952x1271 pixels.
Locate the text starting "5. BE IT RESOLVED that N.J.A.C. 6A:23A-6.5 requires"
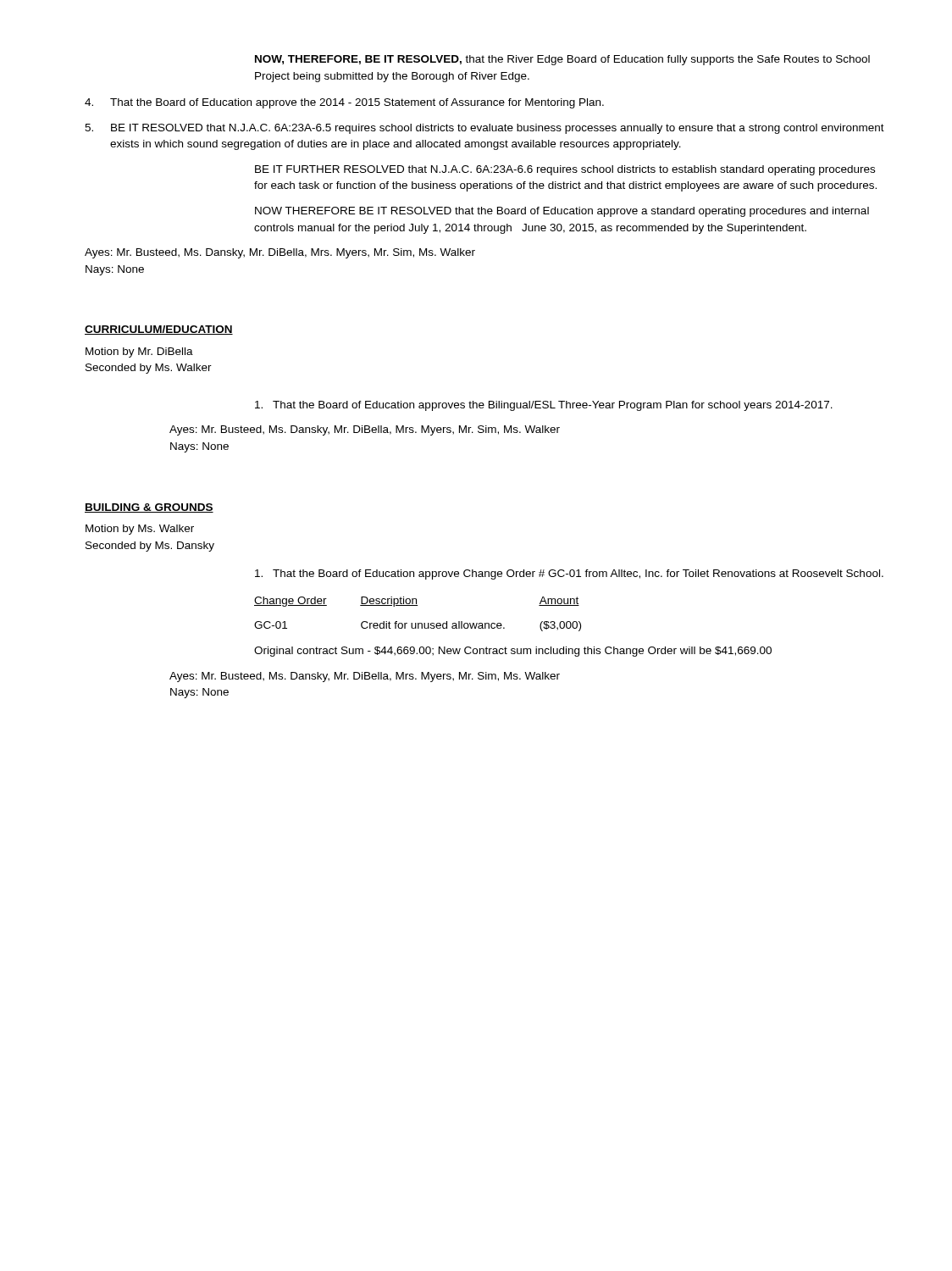484,136
